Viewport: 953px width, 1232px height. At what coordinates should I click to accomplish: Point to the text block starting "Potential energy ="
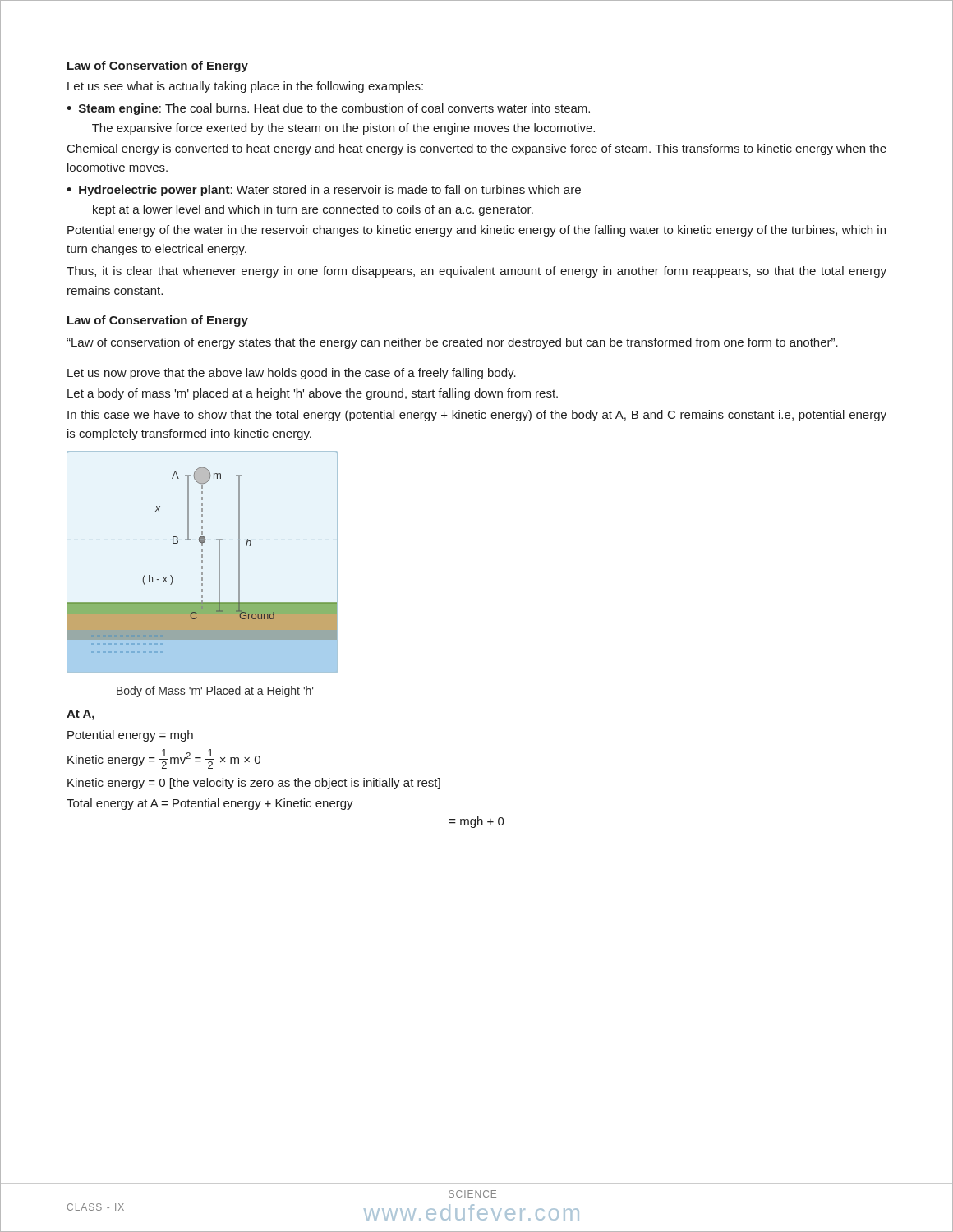130,735
